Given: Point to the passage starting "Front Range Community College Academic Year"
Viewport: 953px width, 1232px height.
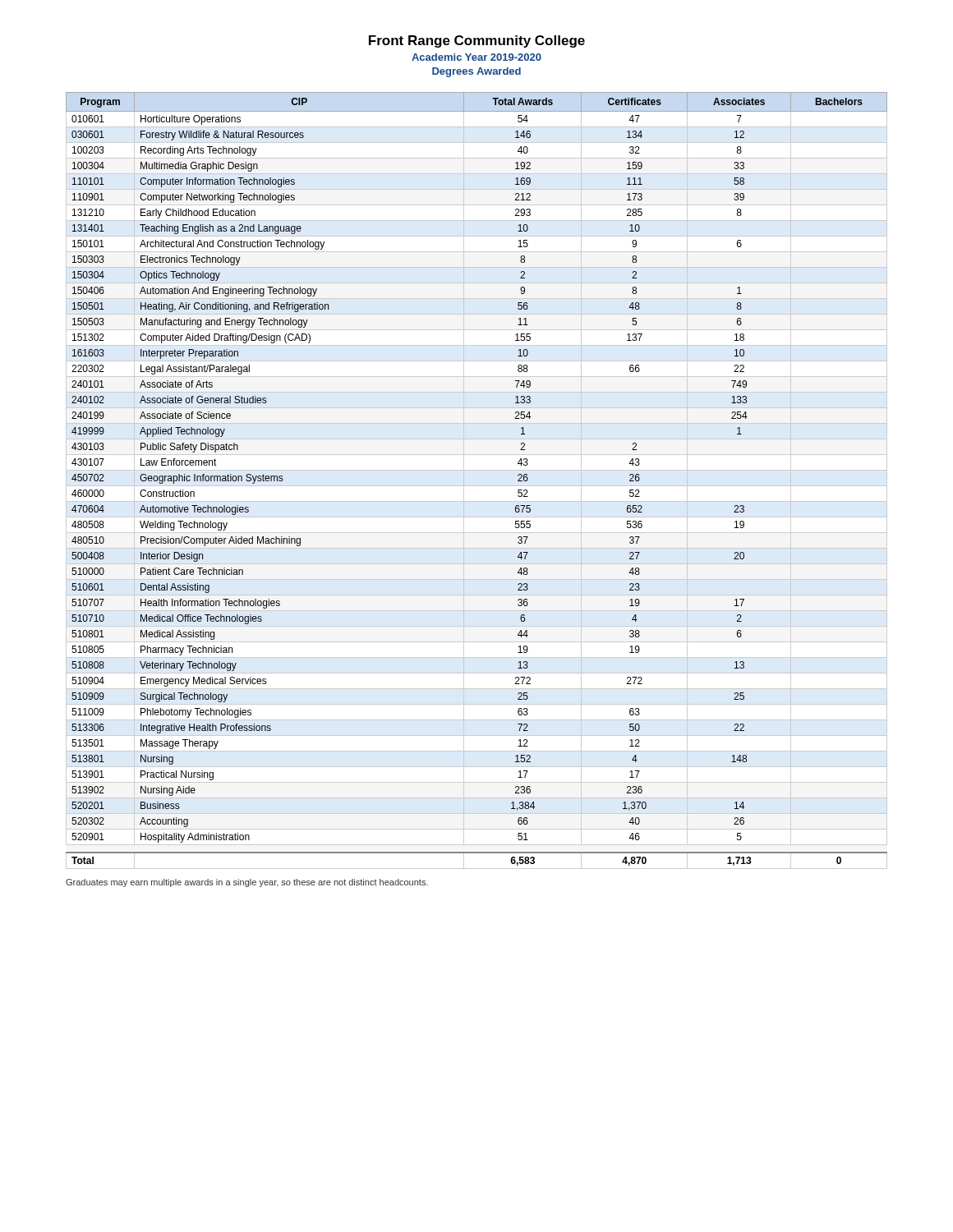Looking at the screenshot, I should coord(476,55).
